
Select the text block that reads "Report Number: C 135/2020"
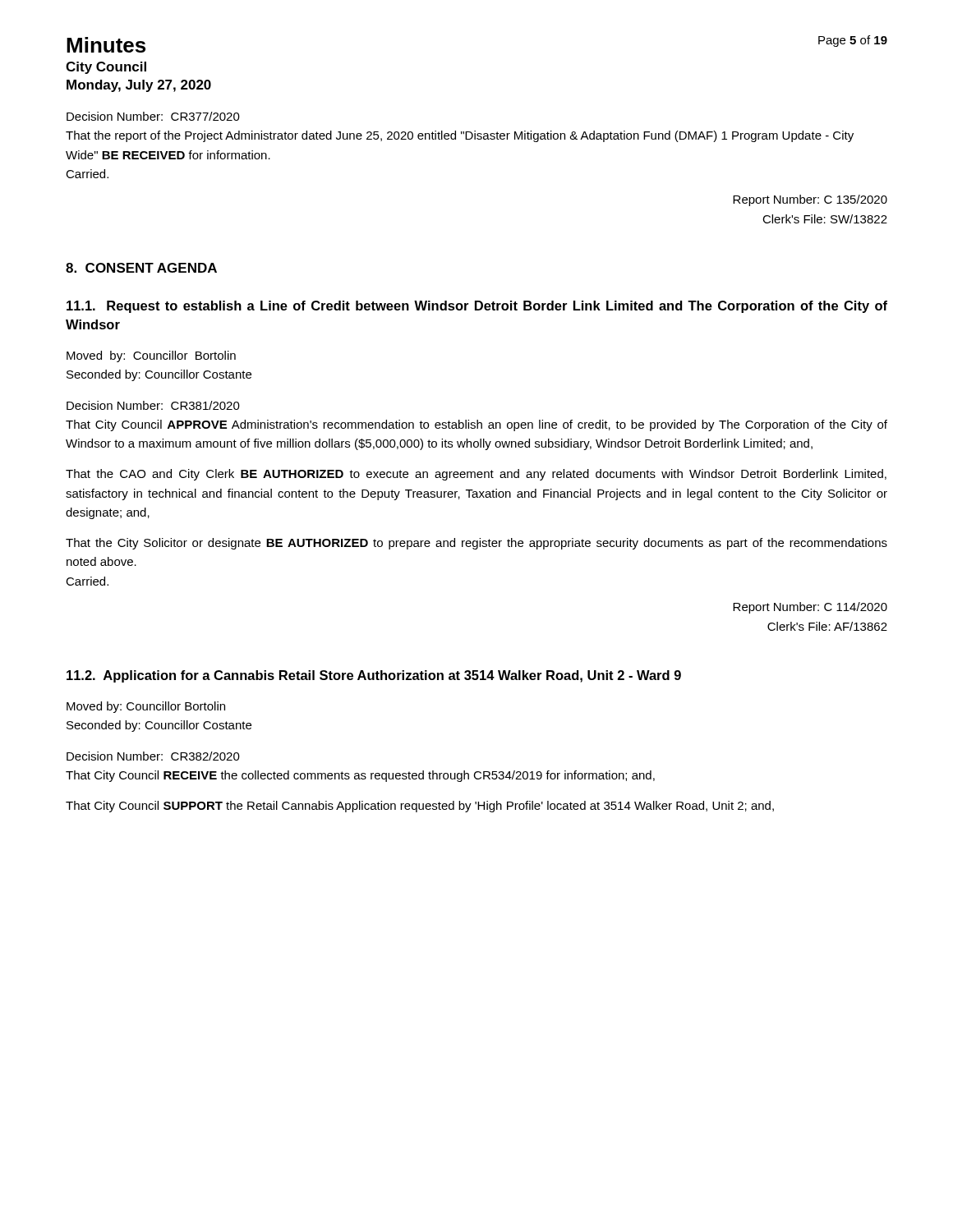coord(810,209)
